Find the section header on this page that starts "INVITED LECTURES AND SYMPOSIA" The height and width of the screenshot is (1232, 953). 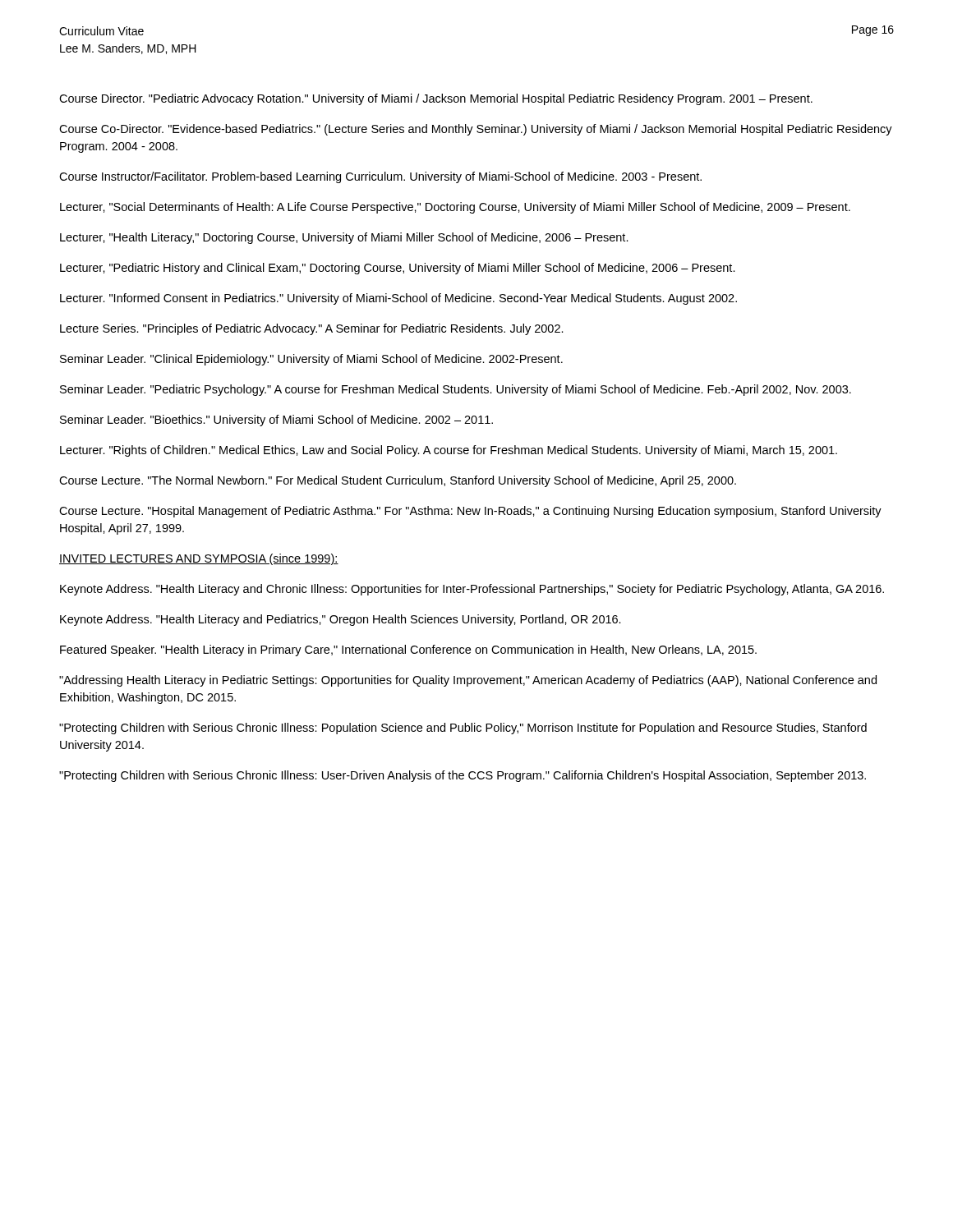(x=199, y=559)
